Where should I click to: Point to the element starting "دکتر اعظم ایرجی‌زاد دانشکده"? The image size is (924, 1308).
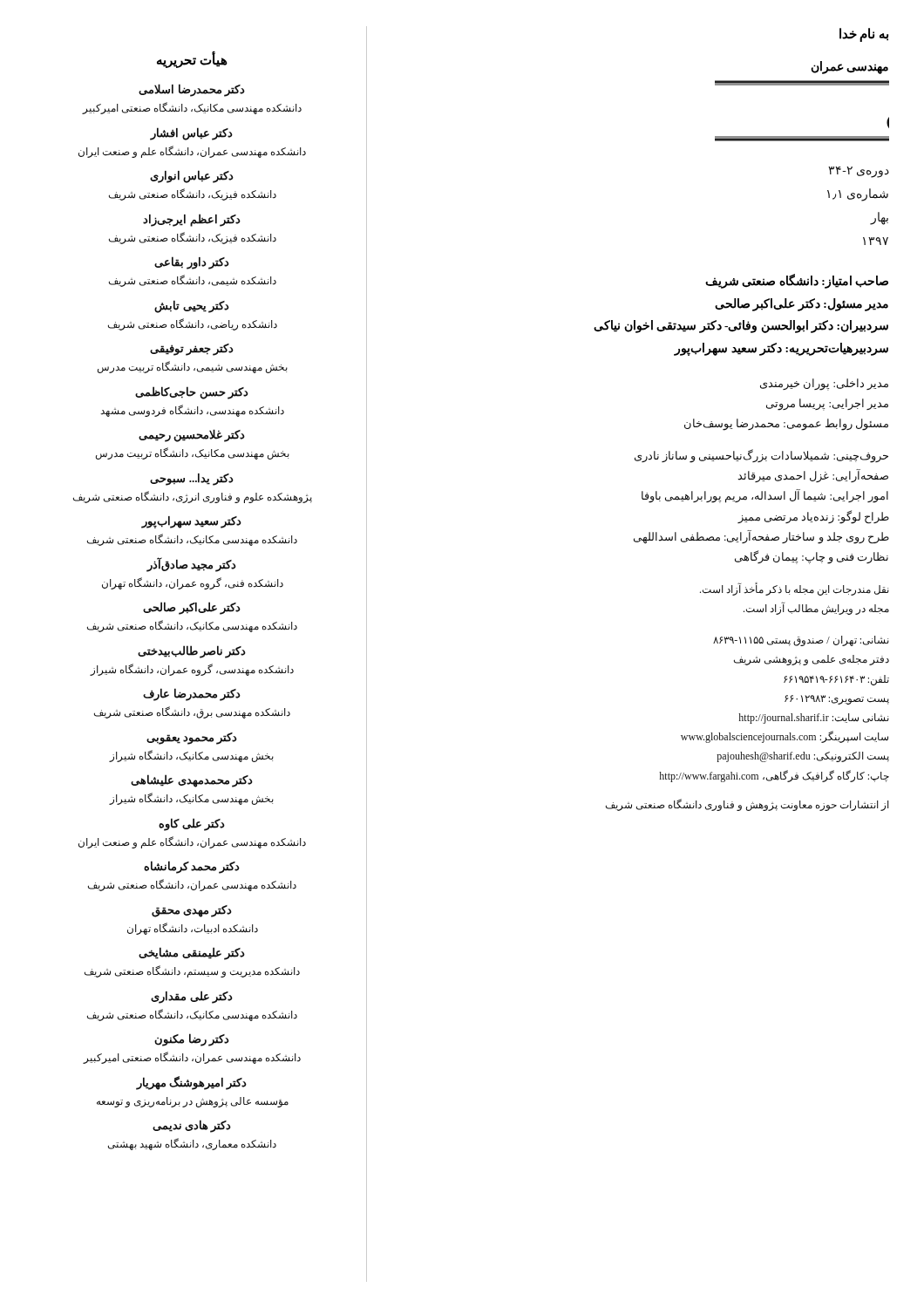click(192, 228)
